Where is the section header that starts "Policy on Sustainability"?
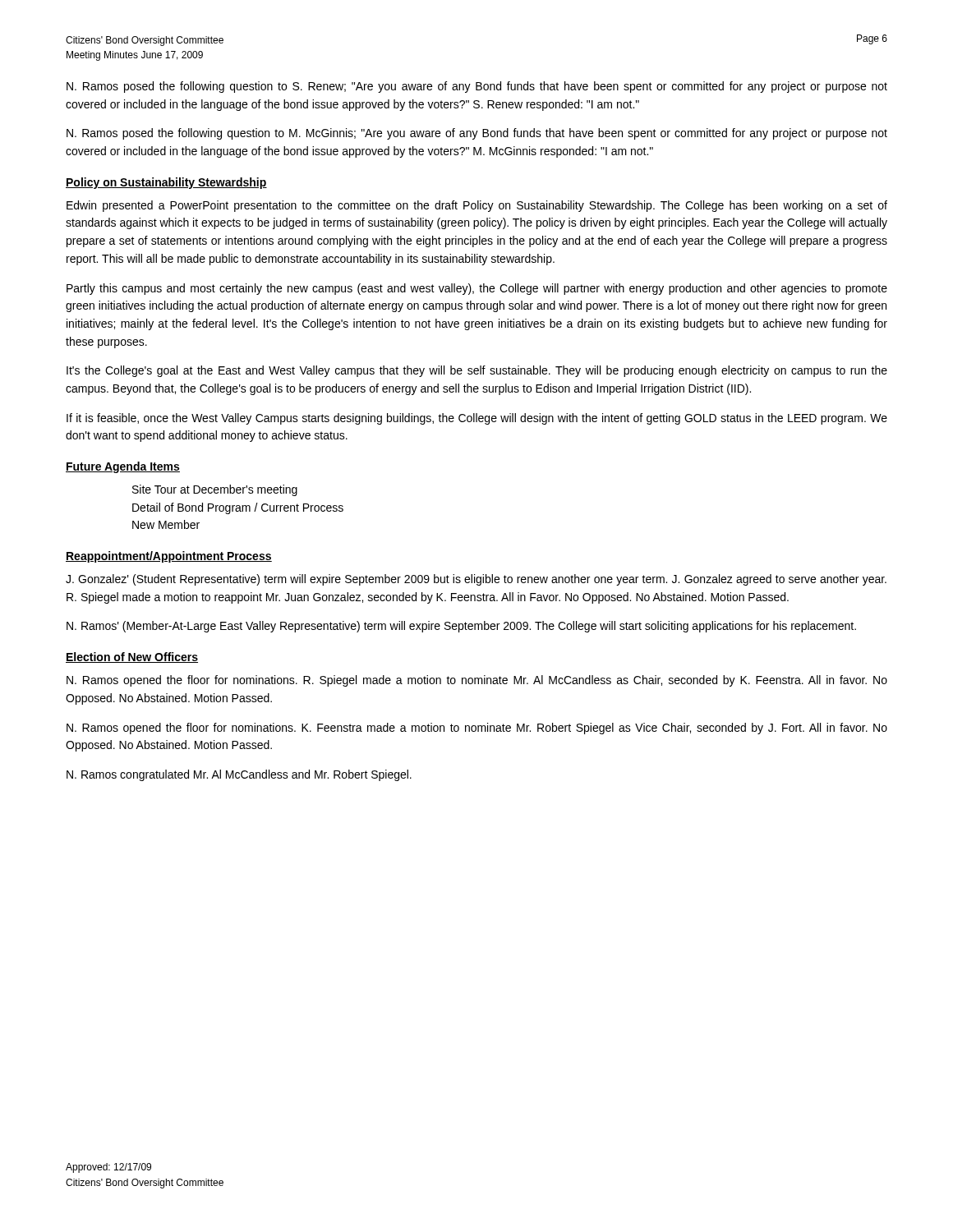Screen dimensions: 1232x953 point(166,182)
